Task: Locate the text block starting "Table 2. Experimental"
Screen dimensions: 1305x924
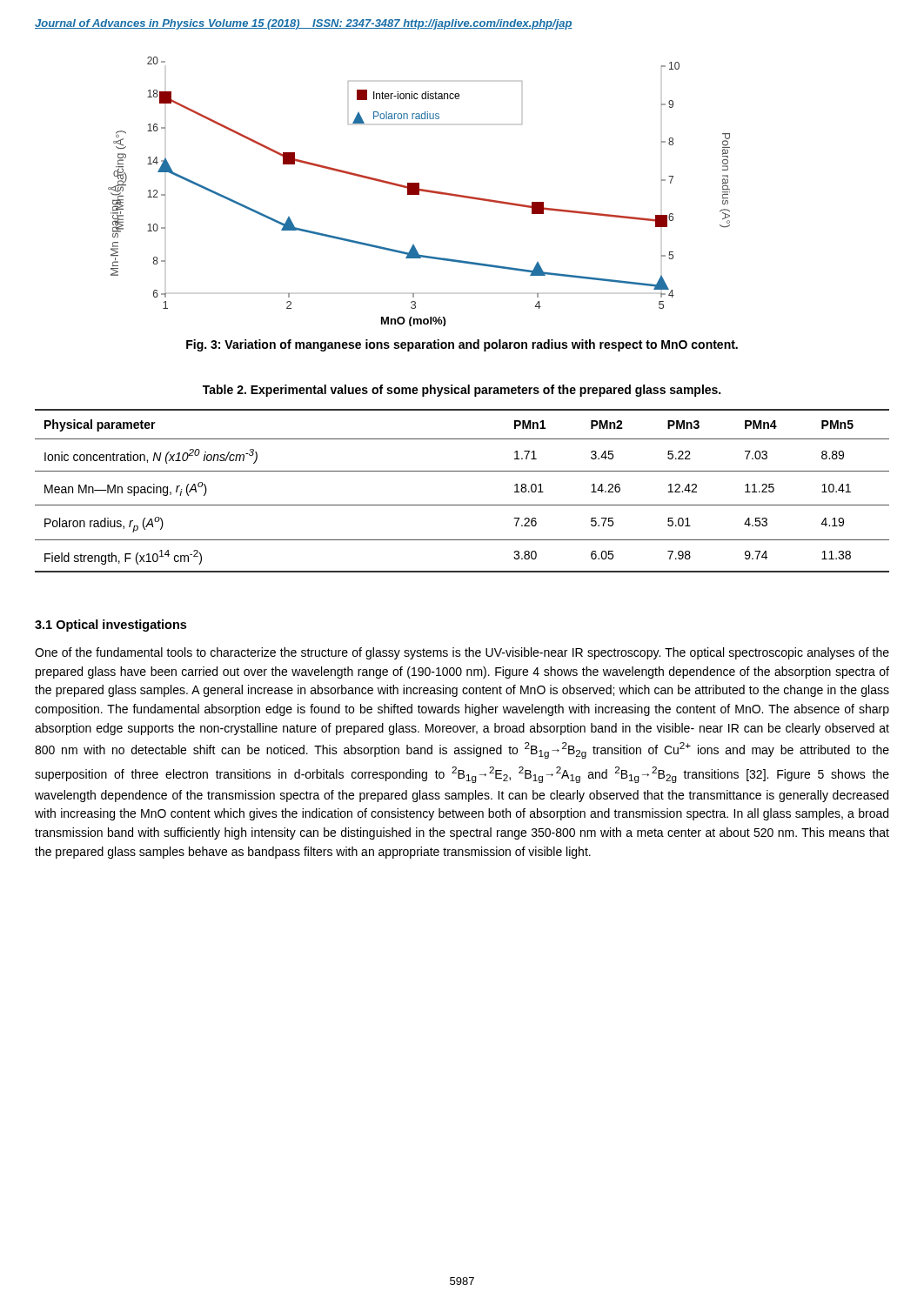Action: click(x=462, y=390)
